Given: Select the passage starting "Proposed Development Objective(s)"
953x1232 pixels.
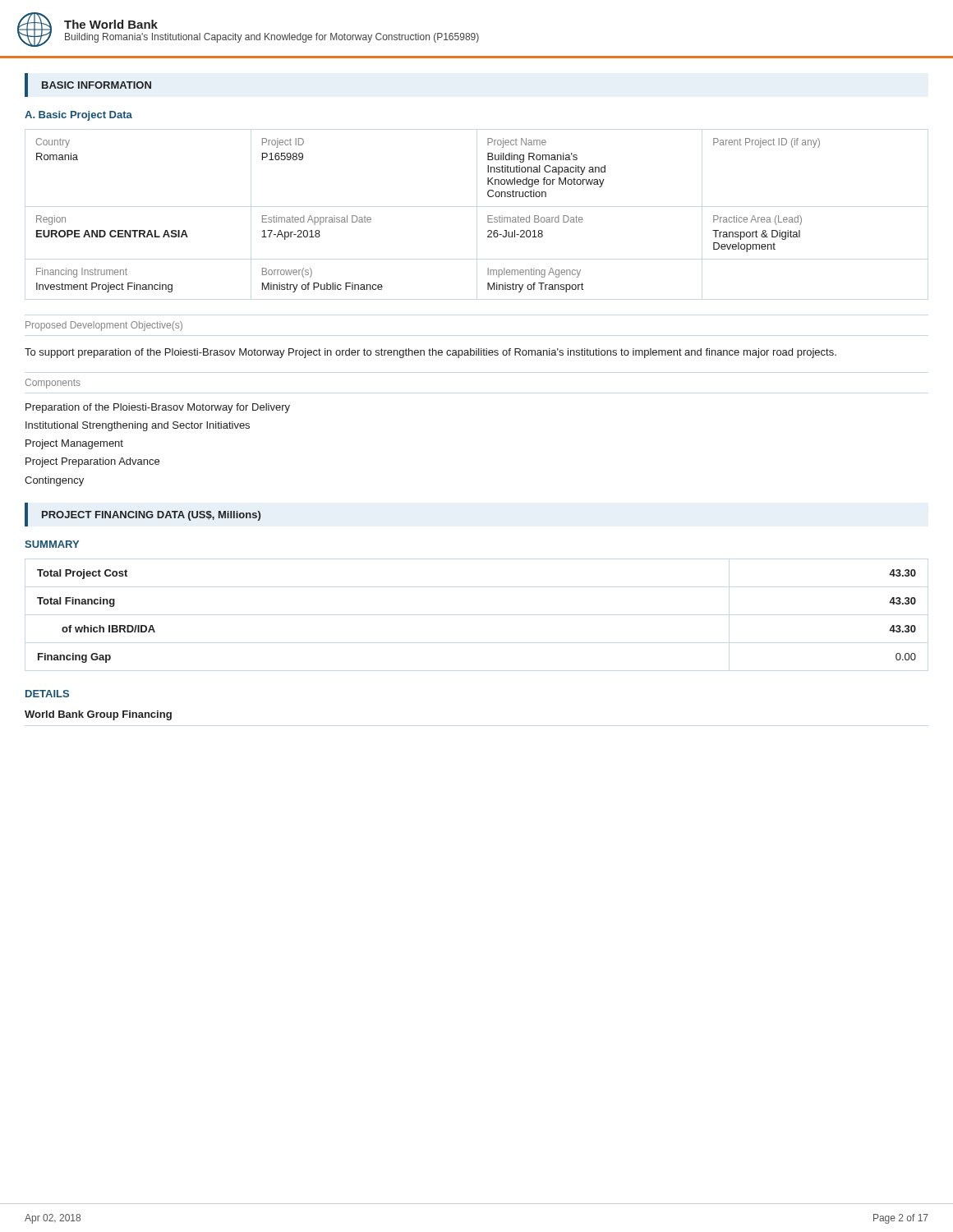Looking at the screenshot, I should click(x=104, y=325).
